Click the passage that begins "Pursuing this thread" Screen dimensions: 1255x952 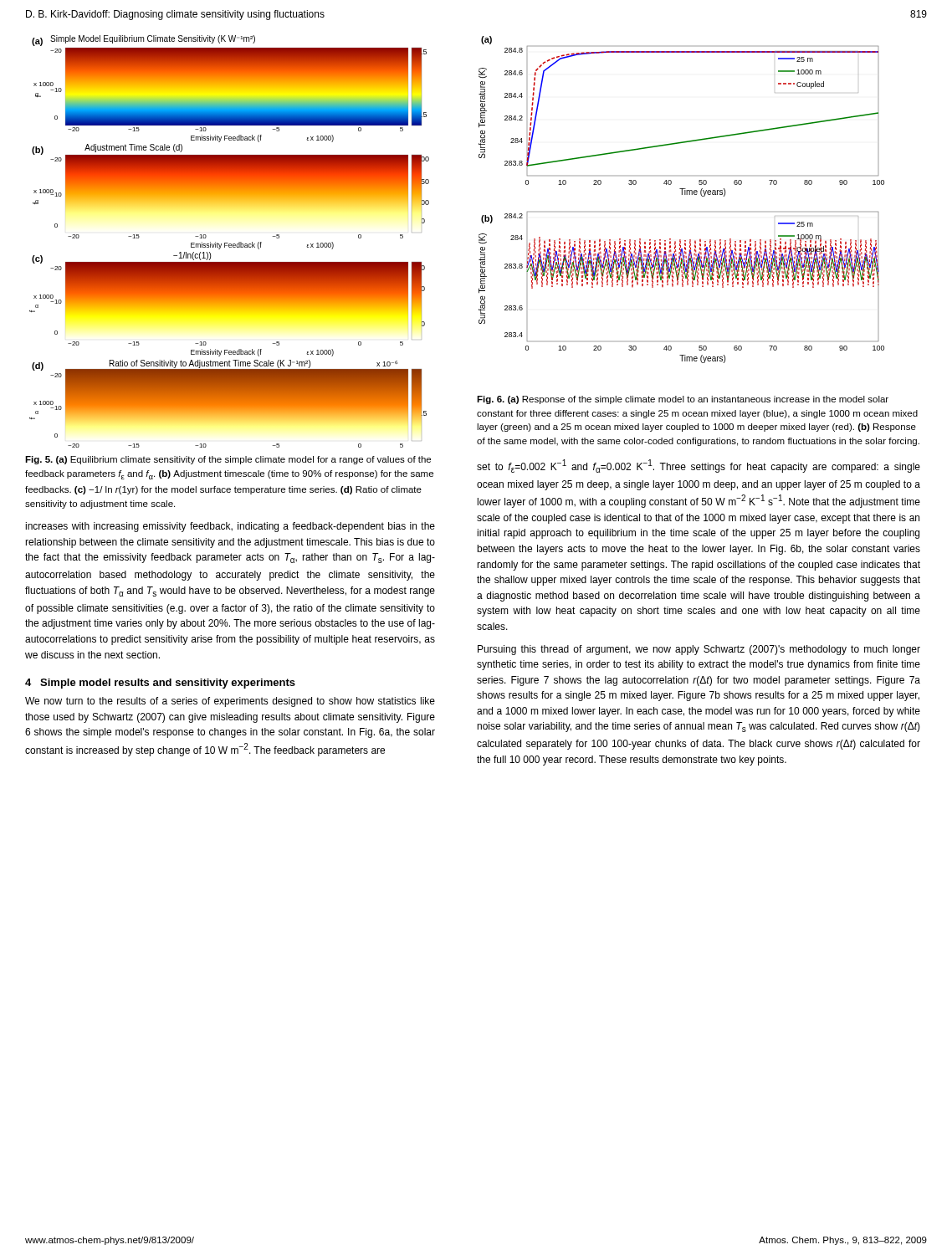click(699, 704)
